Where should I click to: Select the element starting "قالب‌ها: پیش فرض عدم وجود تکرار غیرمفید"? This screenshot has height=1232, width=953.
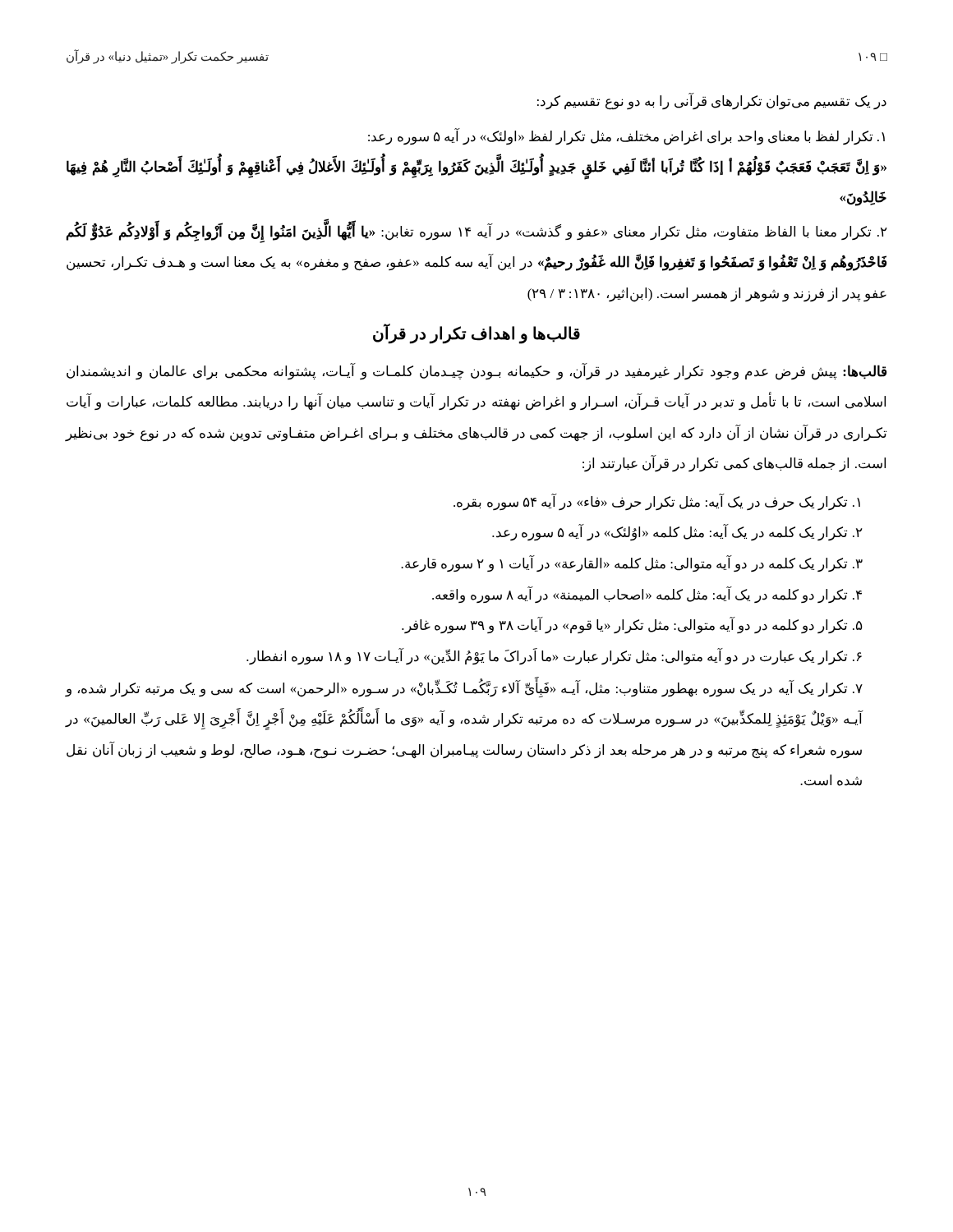pos(476,418)
